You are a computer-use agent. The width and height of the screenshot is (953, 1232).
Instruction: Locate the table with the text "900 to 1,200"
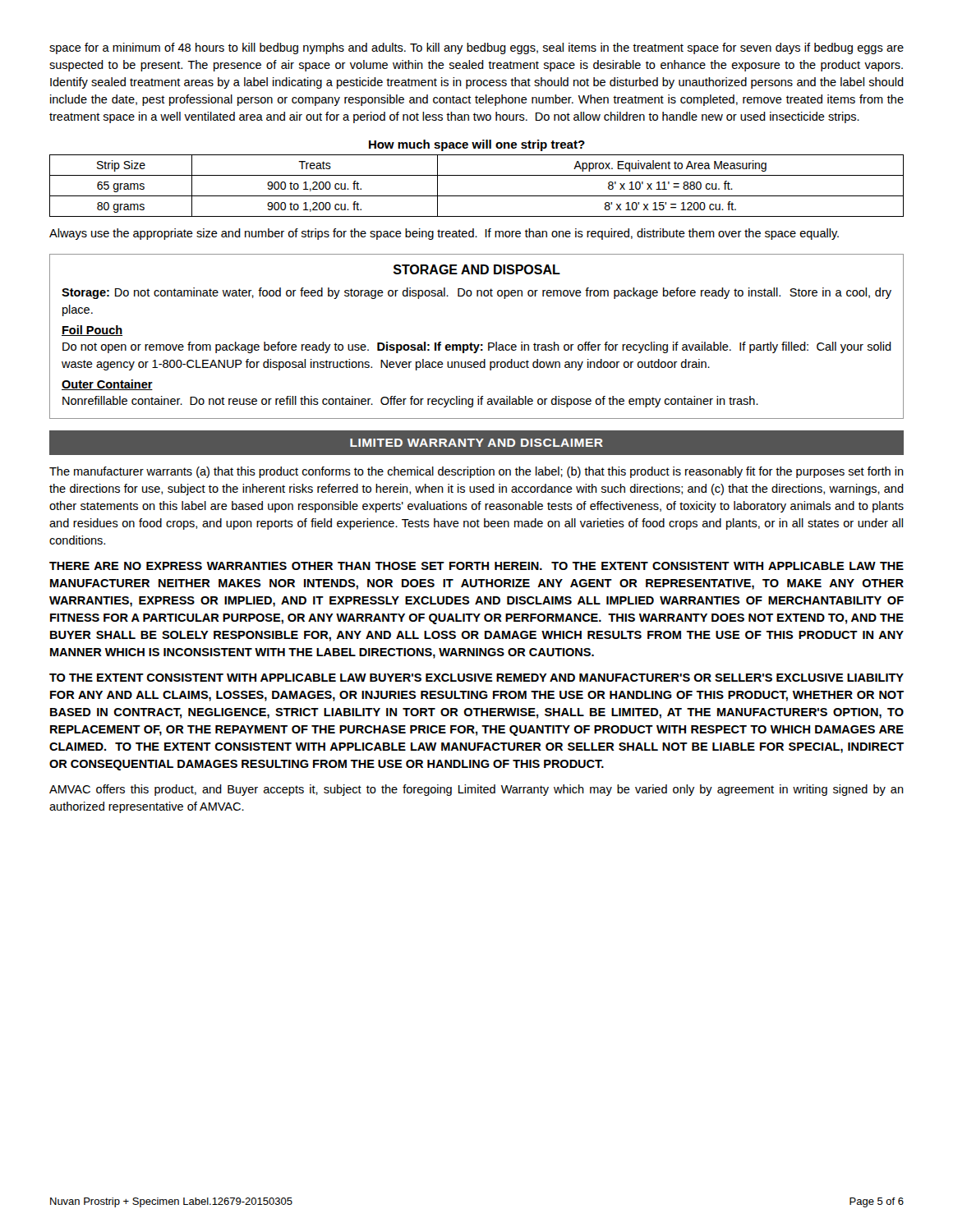(x=476, y=177)
